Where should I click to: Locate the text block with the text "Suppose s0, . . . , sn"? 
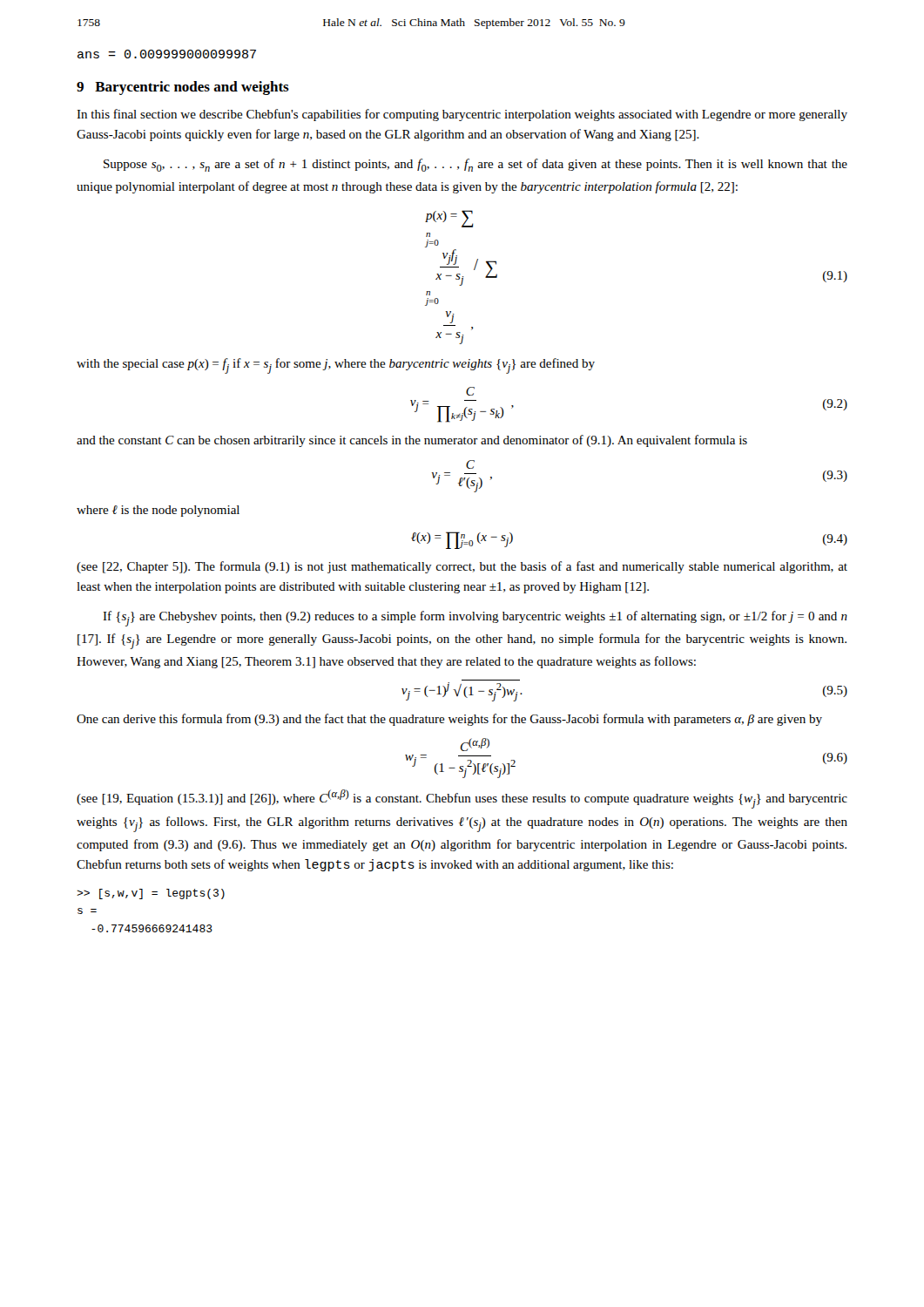click(x=462, y=175)
